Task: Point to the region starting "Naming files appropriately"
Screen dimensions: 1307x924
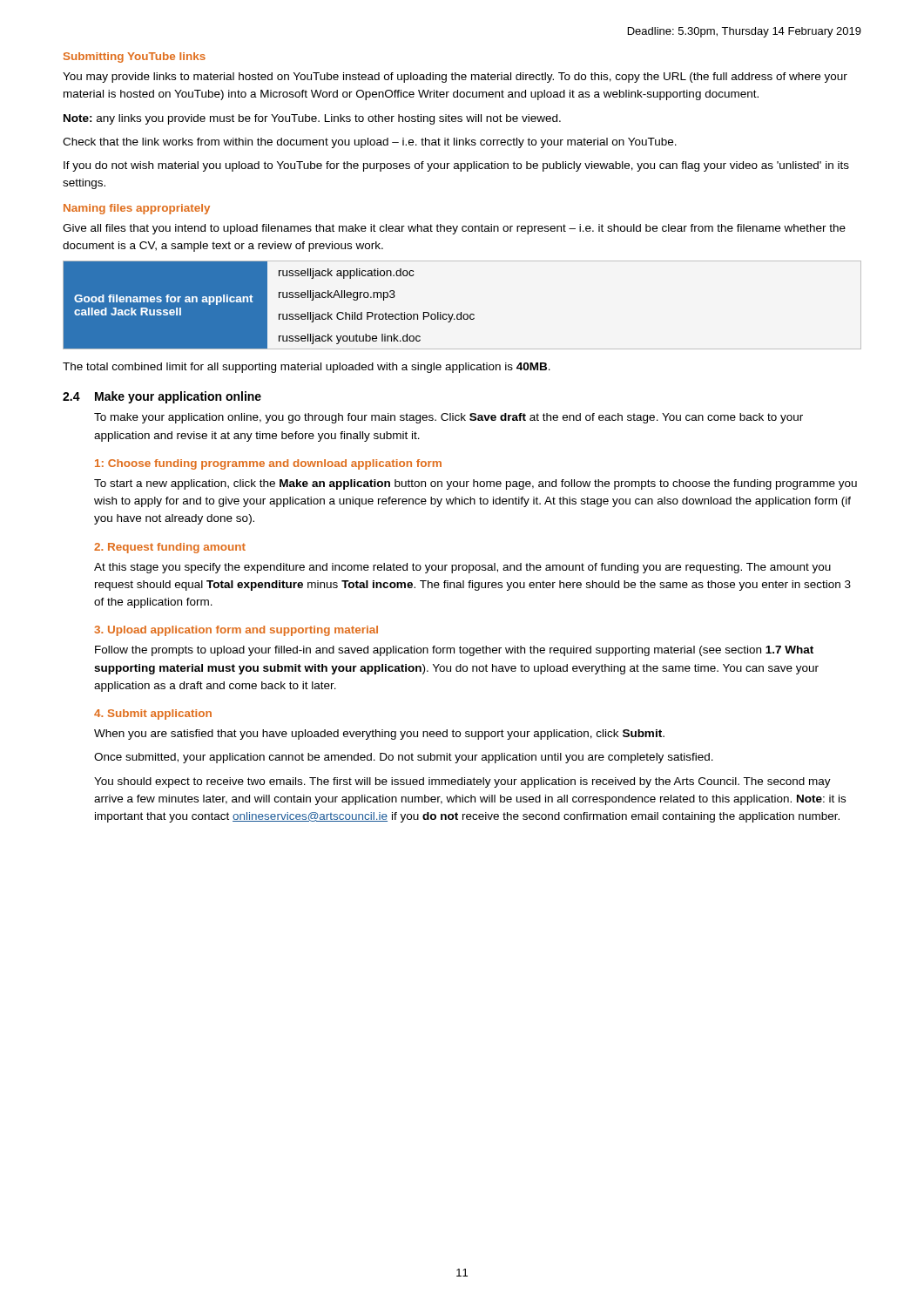Action: pyautogui.click(x=137, y=207)
